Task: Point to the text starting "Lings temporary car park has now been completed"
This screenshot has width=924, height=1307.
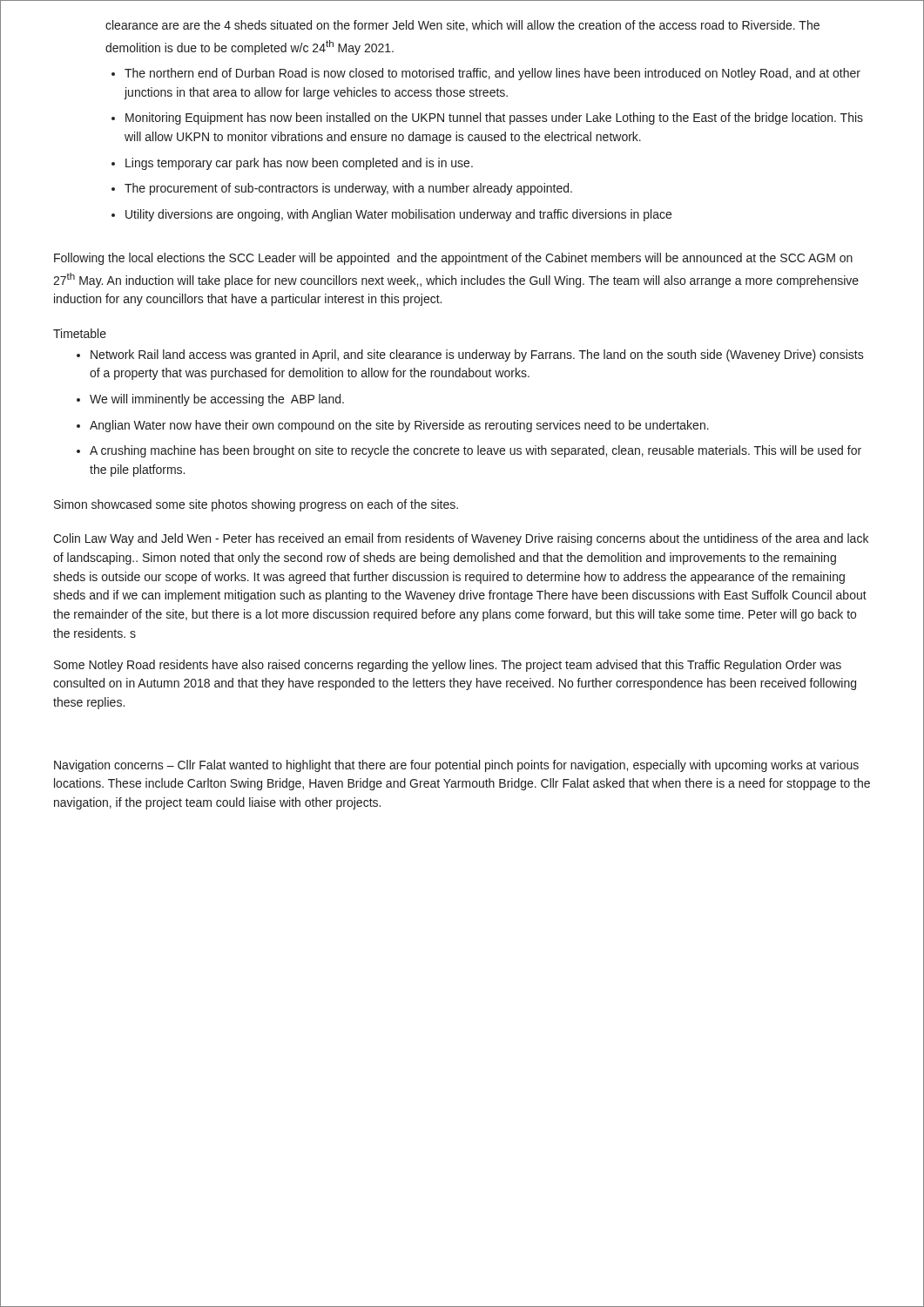Action: point(299,163)
